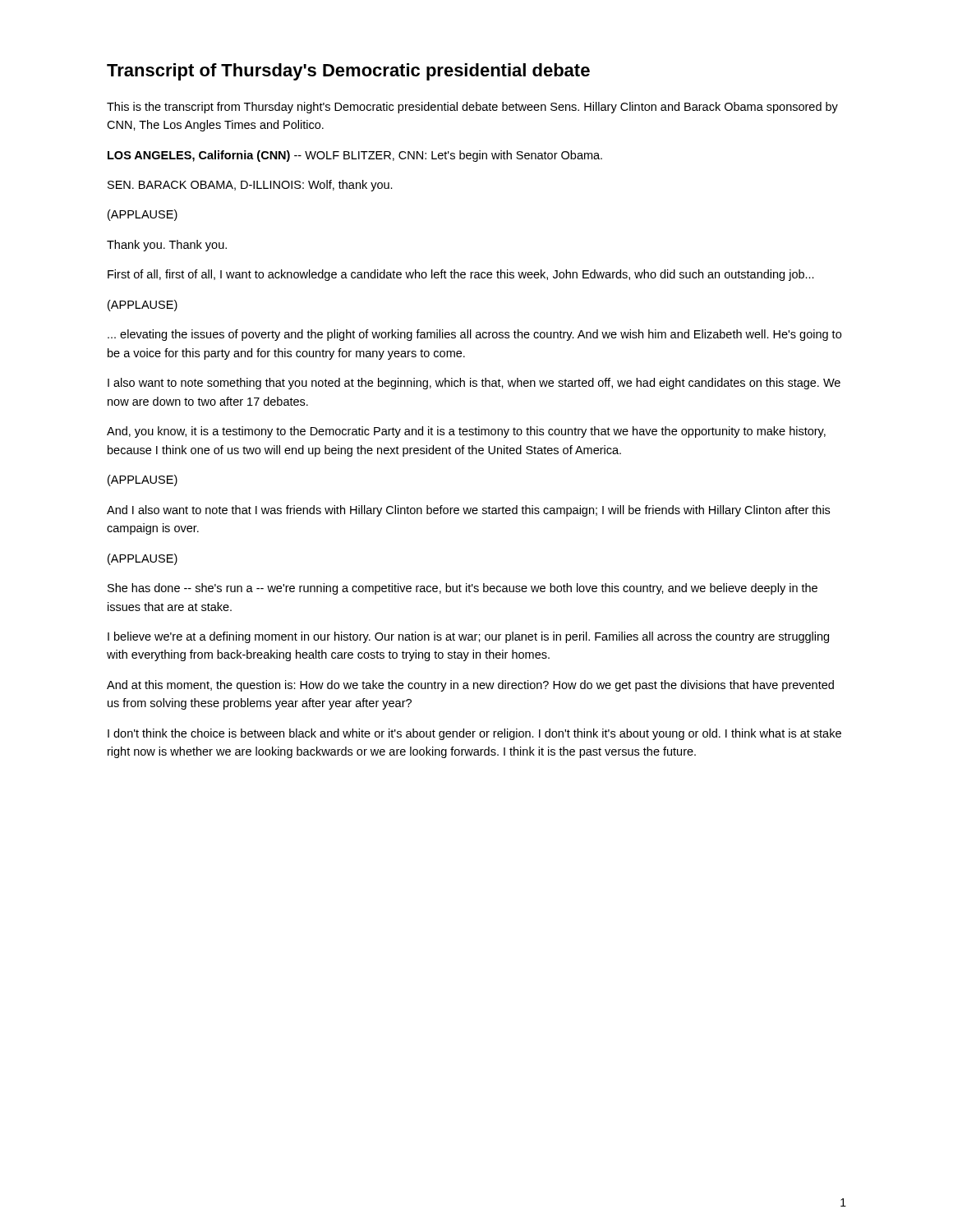Find the block starting "And at this"

pyautogui.click(x=471, y=694)
